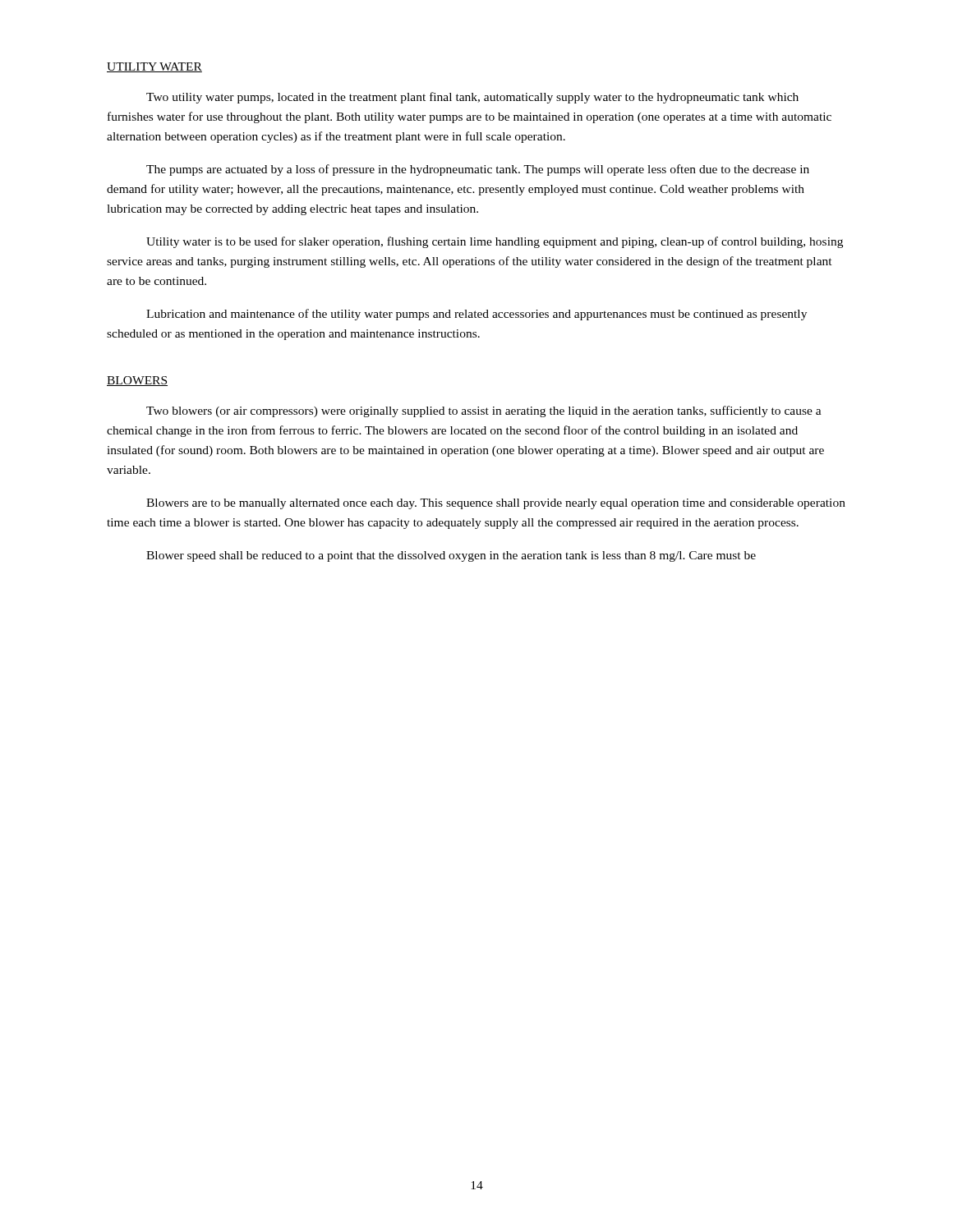The width and height of the screenshot is (953, 1232).
Task: Find the region starting "Two utility water pumps,"
Action: tap(469, 116)
